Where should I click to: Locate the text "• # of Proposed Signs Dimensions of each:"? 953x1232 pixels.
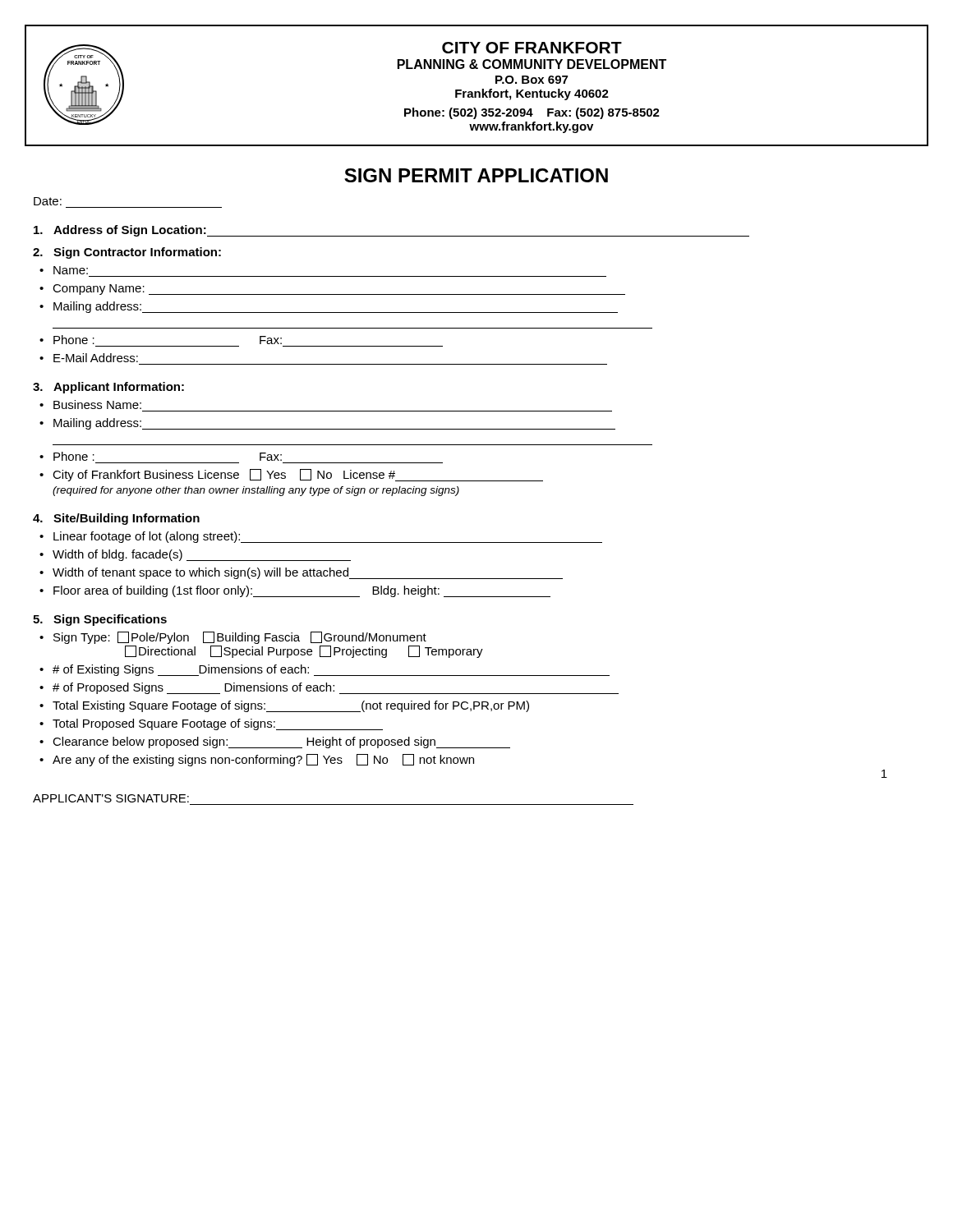329,687
